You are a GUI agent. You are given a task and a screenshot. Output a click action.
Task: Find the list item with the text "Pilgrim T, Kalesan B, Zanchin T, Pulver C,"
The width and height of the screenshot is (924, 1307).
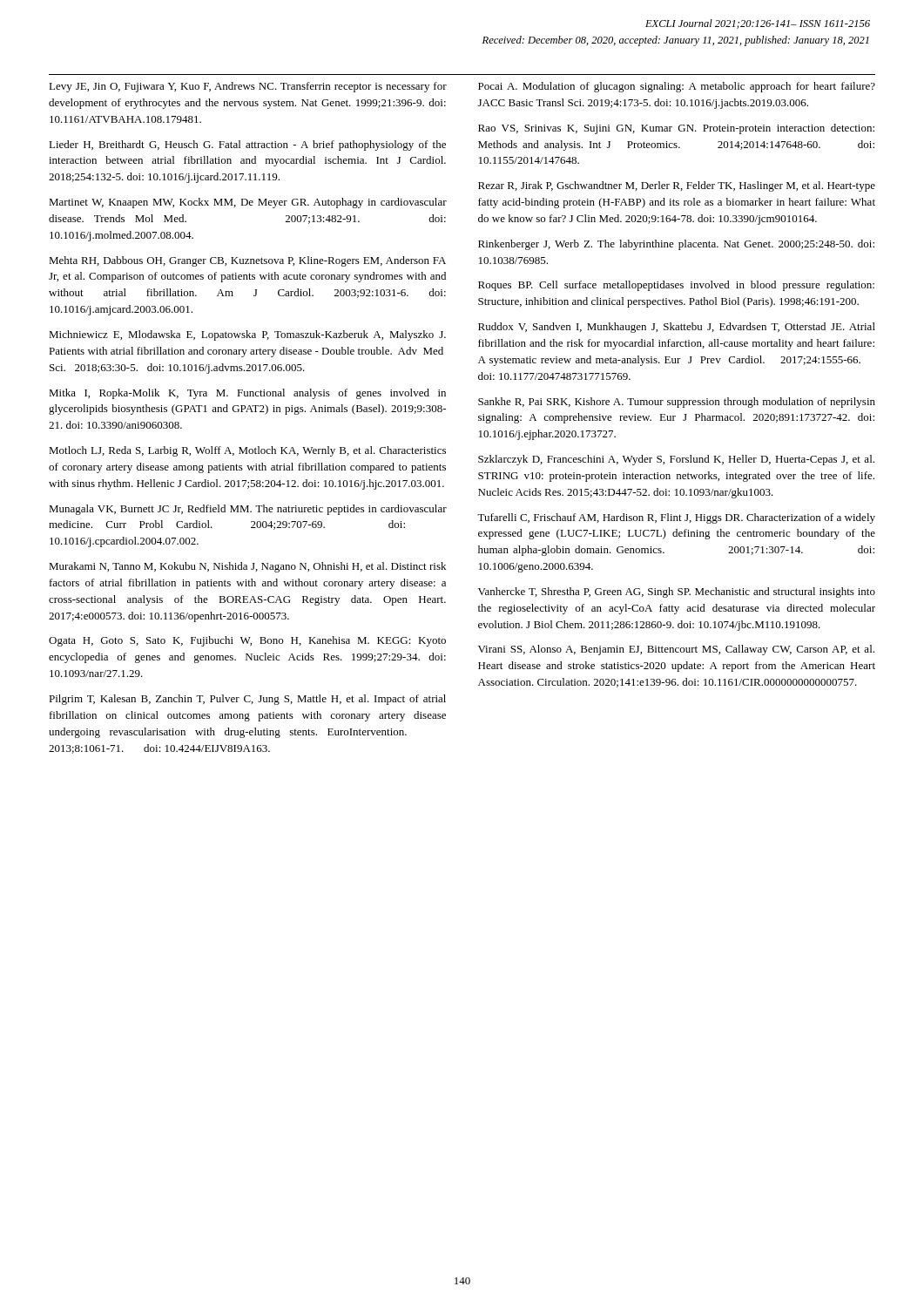pyautogui.click(x=248, y=723)
